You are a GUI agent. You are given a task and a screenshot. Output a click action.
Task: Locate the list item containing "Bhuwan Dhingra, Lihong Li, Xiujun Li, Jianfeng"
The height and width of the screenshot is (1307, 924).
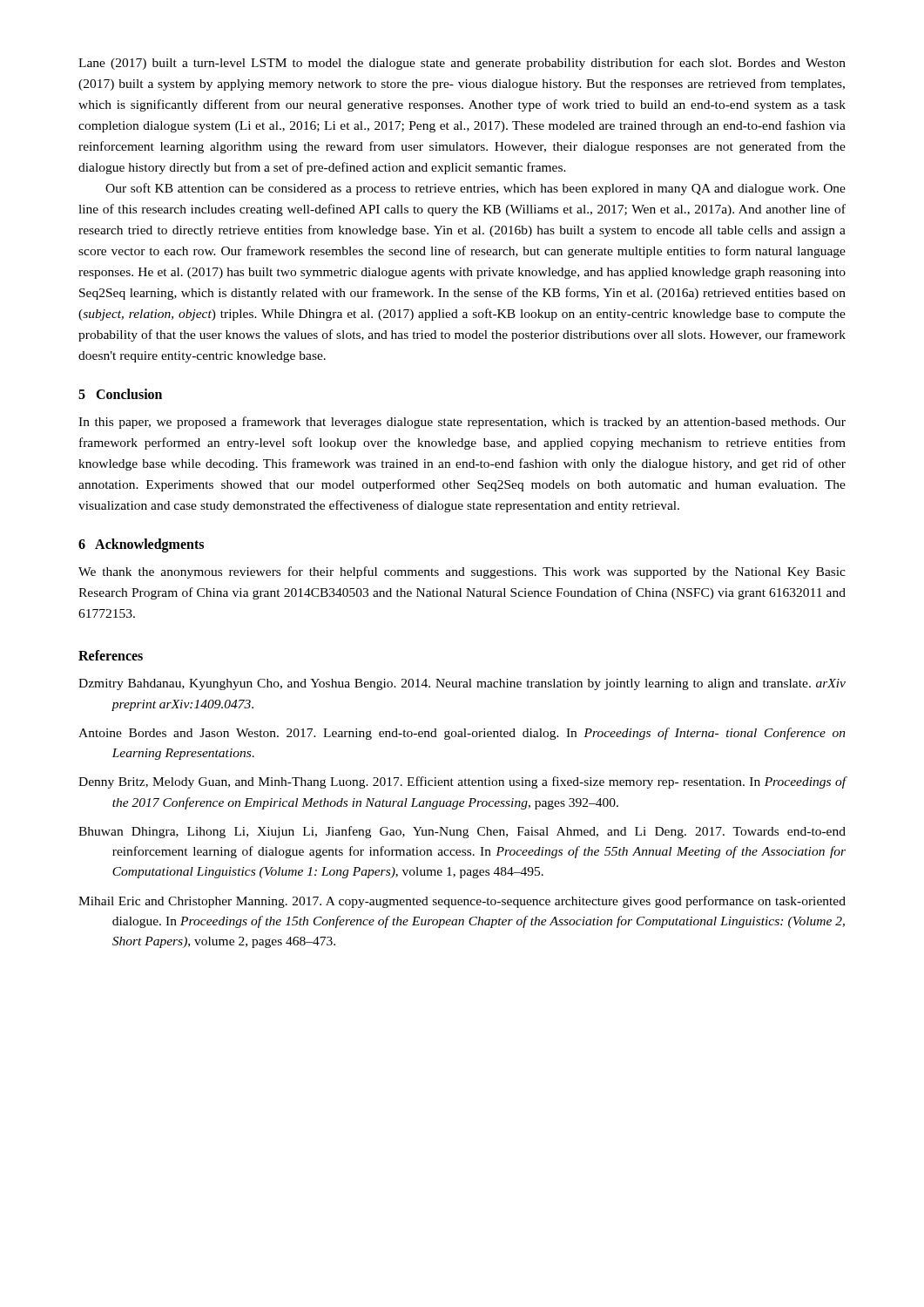point(462,851)
